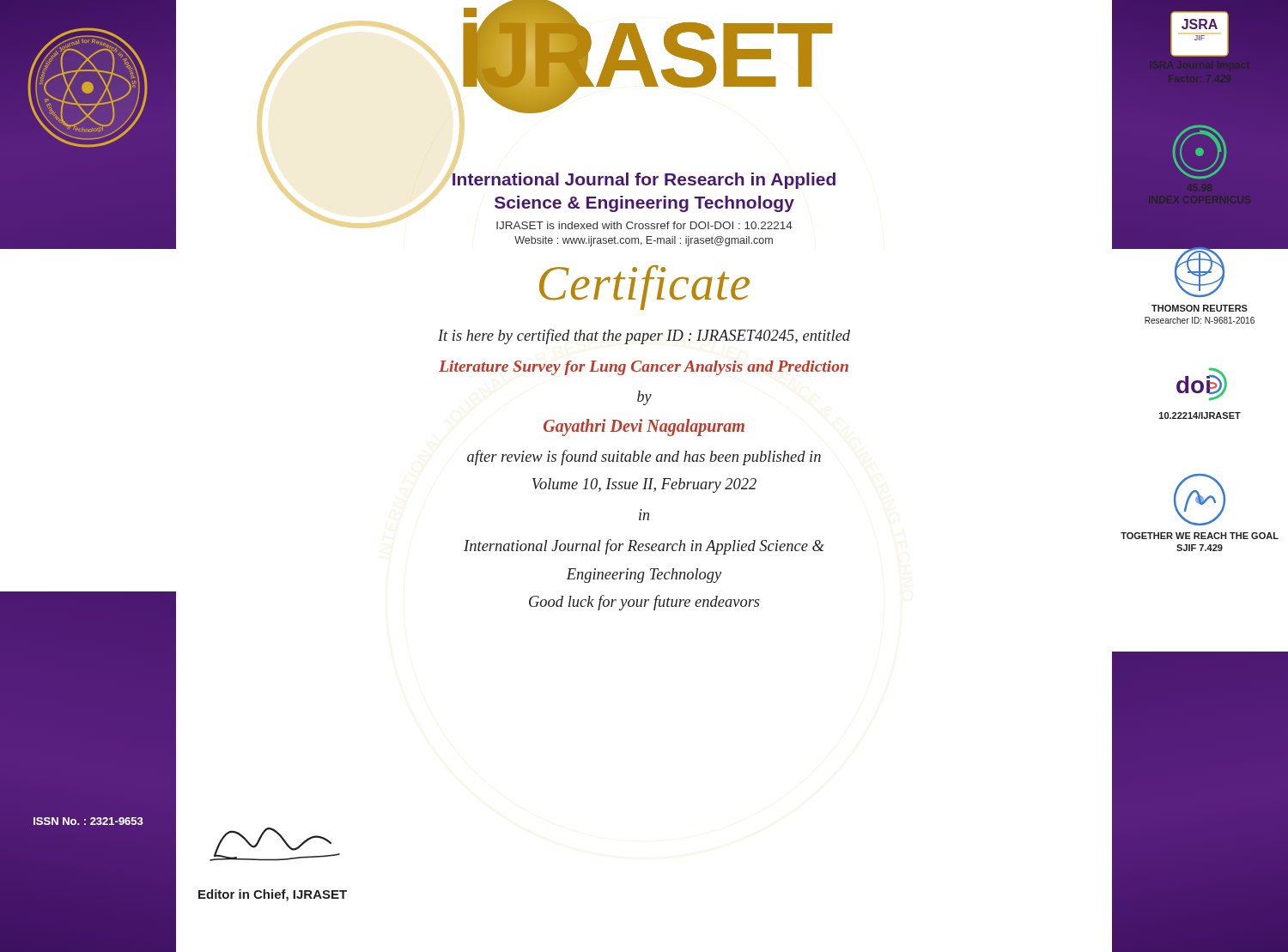Select the text block that says "It is here by certified that the"
The height and width of the screenshot is (952, 1288).
tap(644, 469)
